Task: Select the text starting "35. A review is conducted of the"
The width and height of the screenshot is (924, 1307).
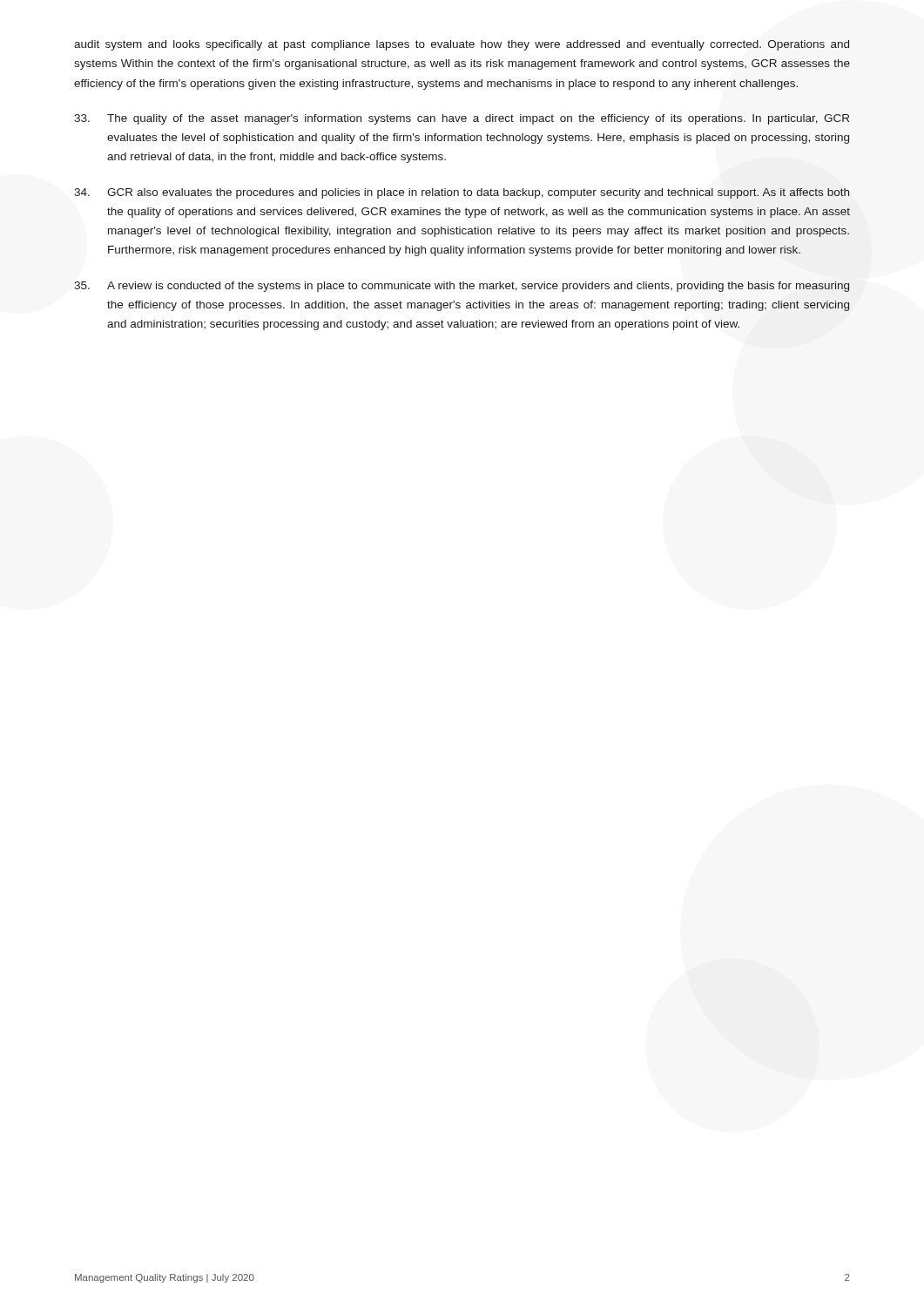Action: (x=462, y=305)
